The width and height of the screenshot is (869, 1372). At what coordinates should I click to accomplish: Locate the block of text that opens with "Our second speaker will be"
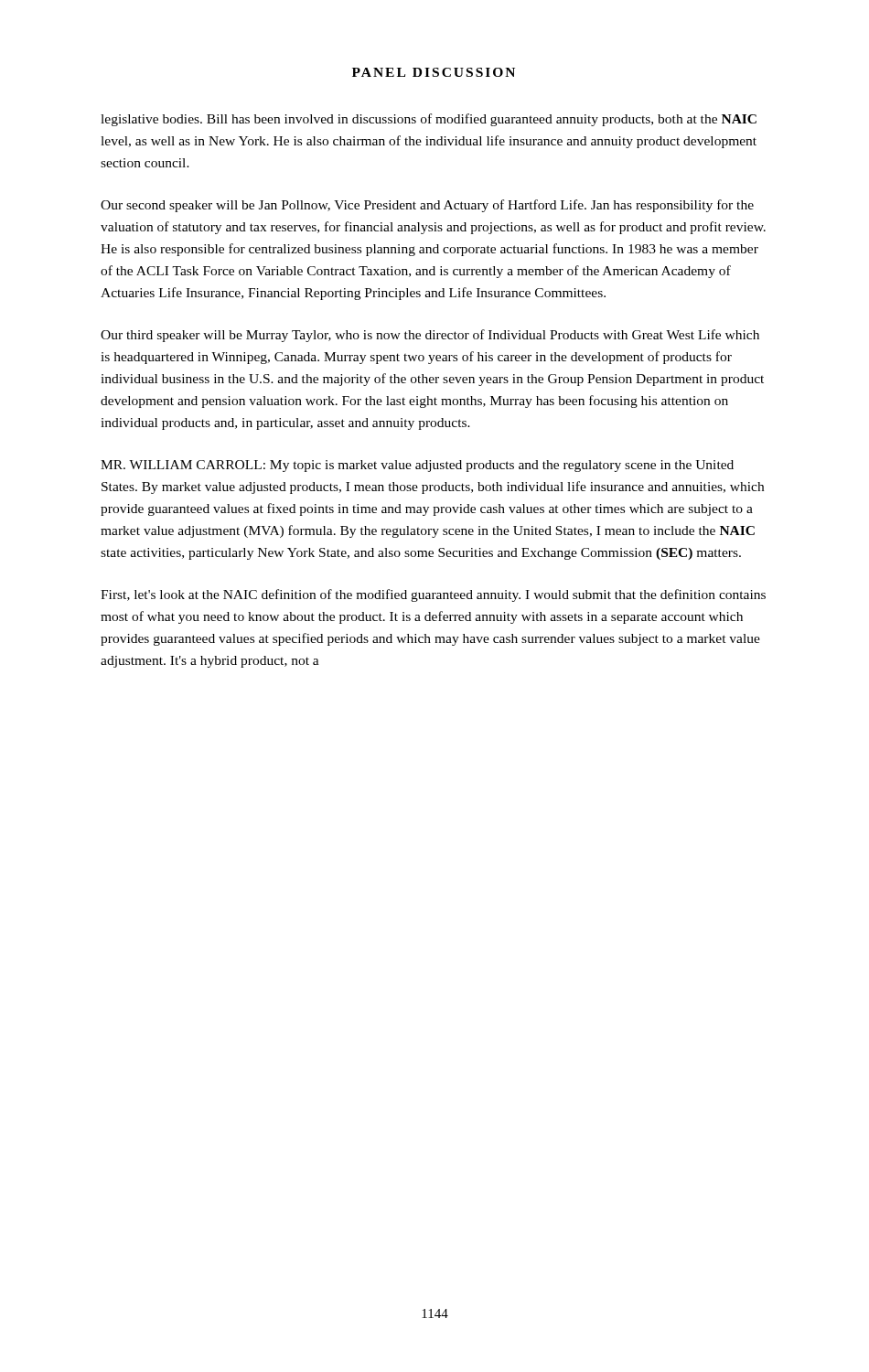pyautogui.click(x=433, y=248)
